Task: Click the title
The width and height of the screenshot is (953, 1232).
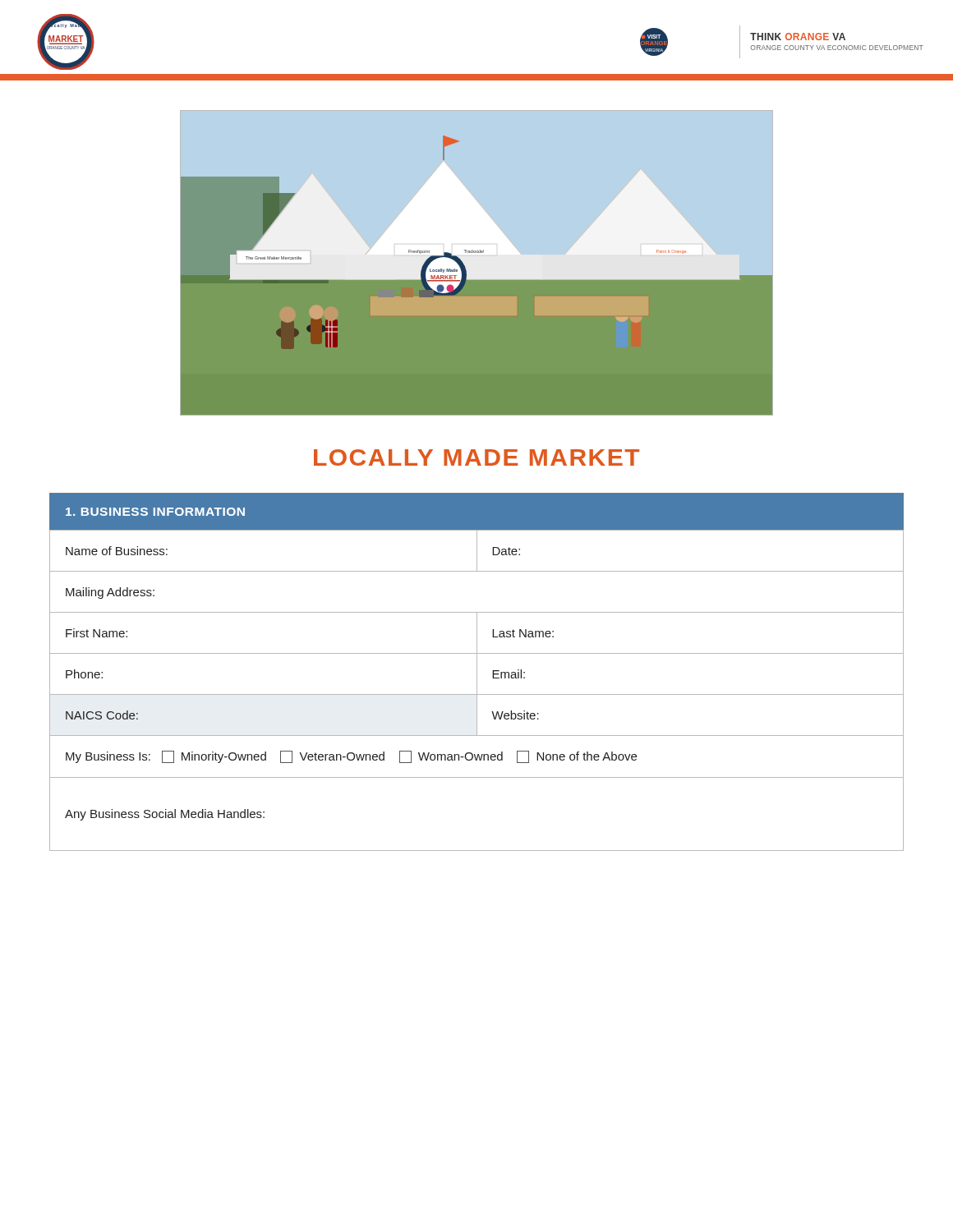Action: pyautogui.click(x=476, y=457)
